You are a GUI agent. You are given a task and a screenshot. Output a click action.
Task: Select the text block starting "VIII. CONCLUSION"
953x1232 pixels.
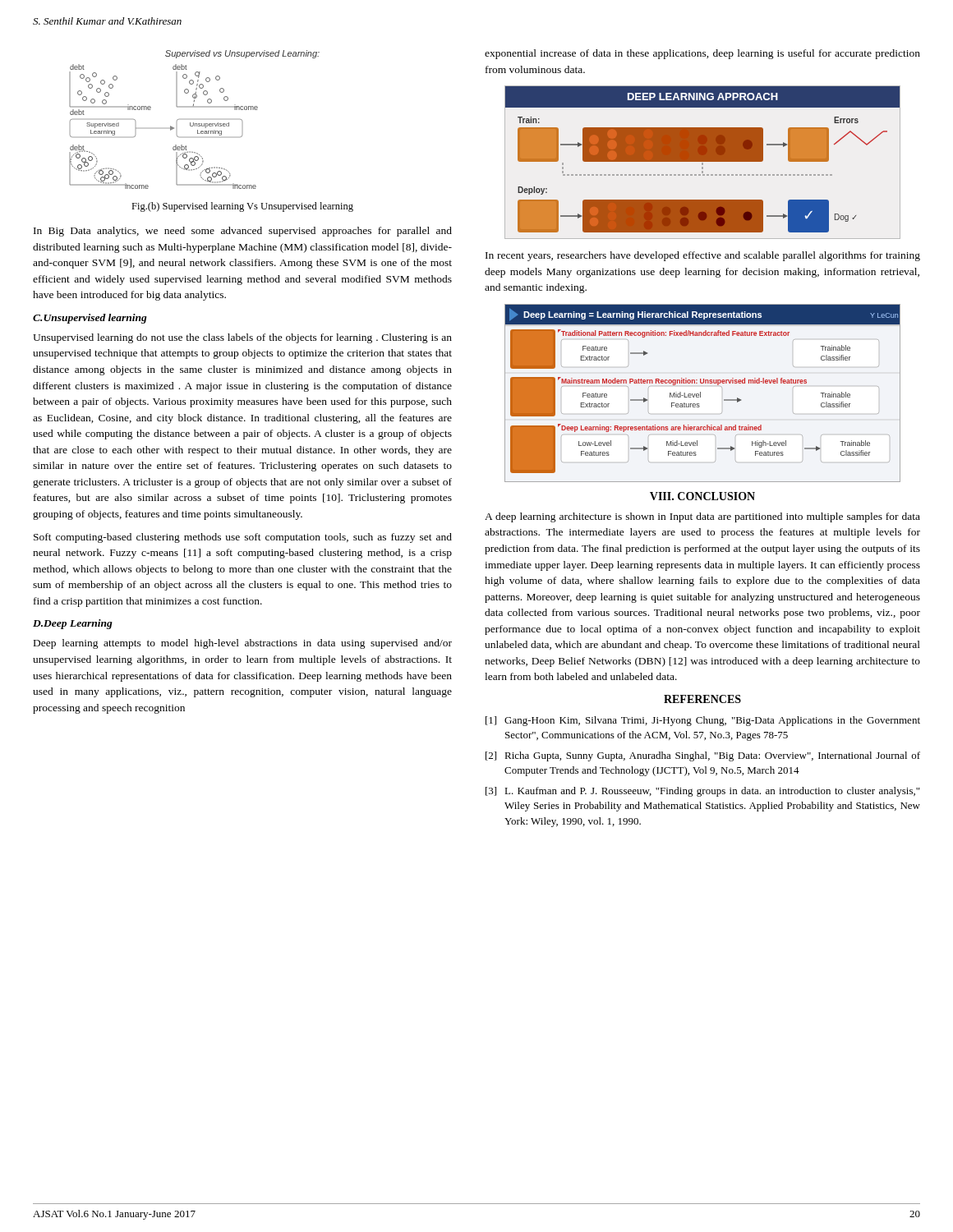pyautogui.click(x=702, y=496)
